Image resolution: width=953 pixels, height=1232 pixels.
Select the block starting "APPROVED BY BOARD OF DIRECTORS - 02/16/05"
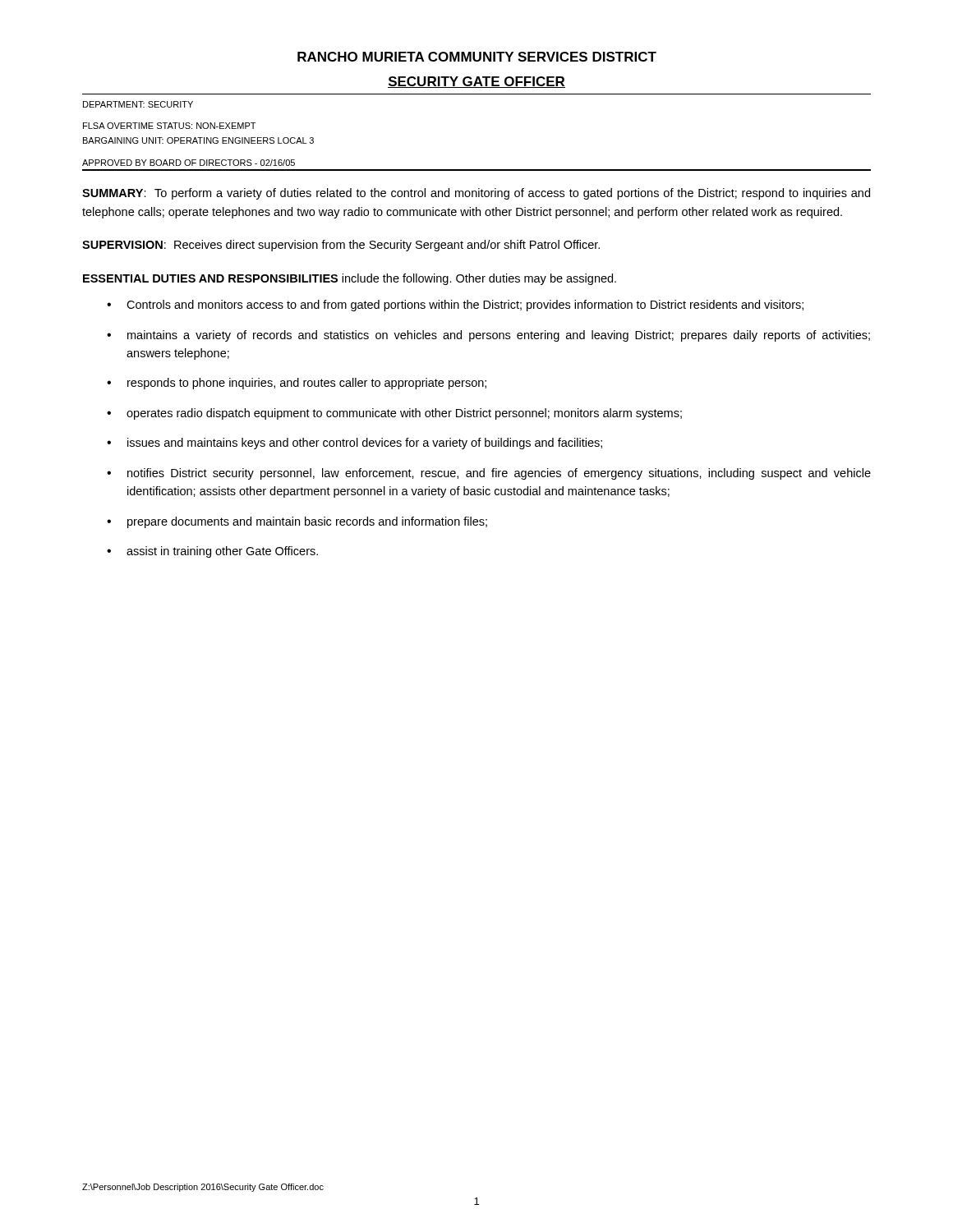(476, 164)
